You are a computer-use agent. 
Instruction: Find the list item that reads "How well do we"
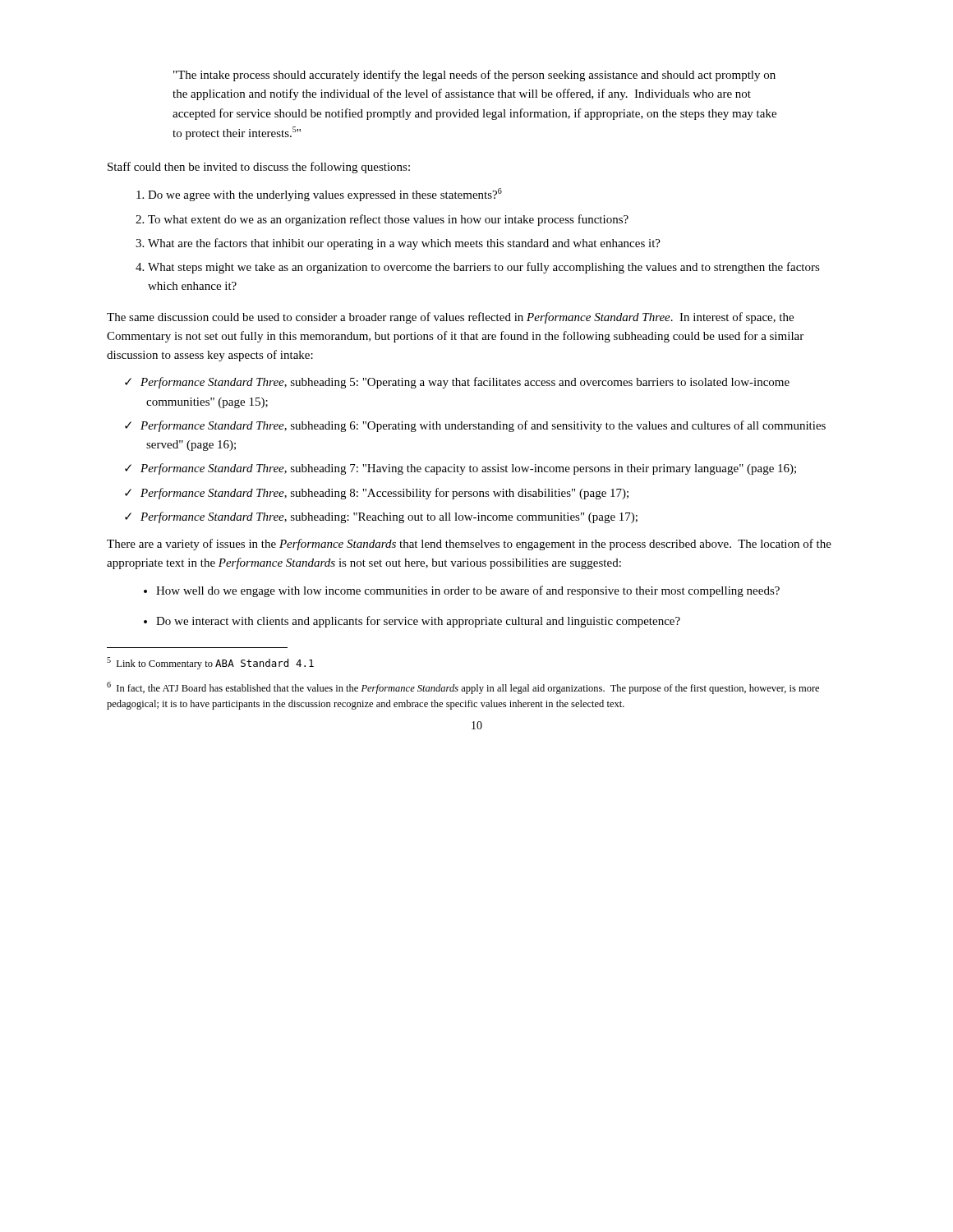pos(501,591)
